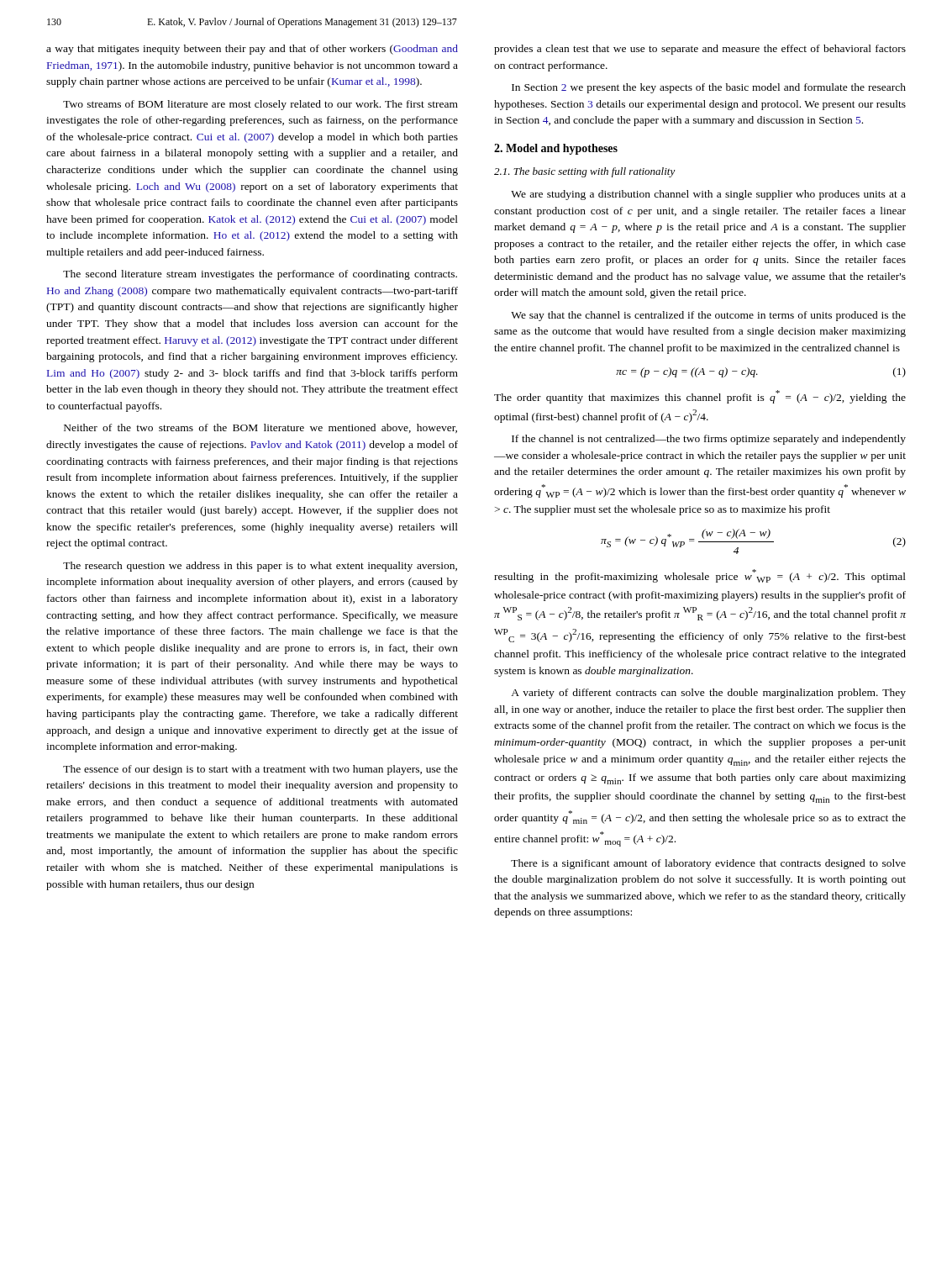Image resolution: width=952 pixels, height=1261 pixels.
Task: Select the text block containing "provides a clean"
Action: tap(700, 57)
